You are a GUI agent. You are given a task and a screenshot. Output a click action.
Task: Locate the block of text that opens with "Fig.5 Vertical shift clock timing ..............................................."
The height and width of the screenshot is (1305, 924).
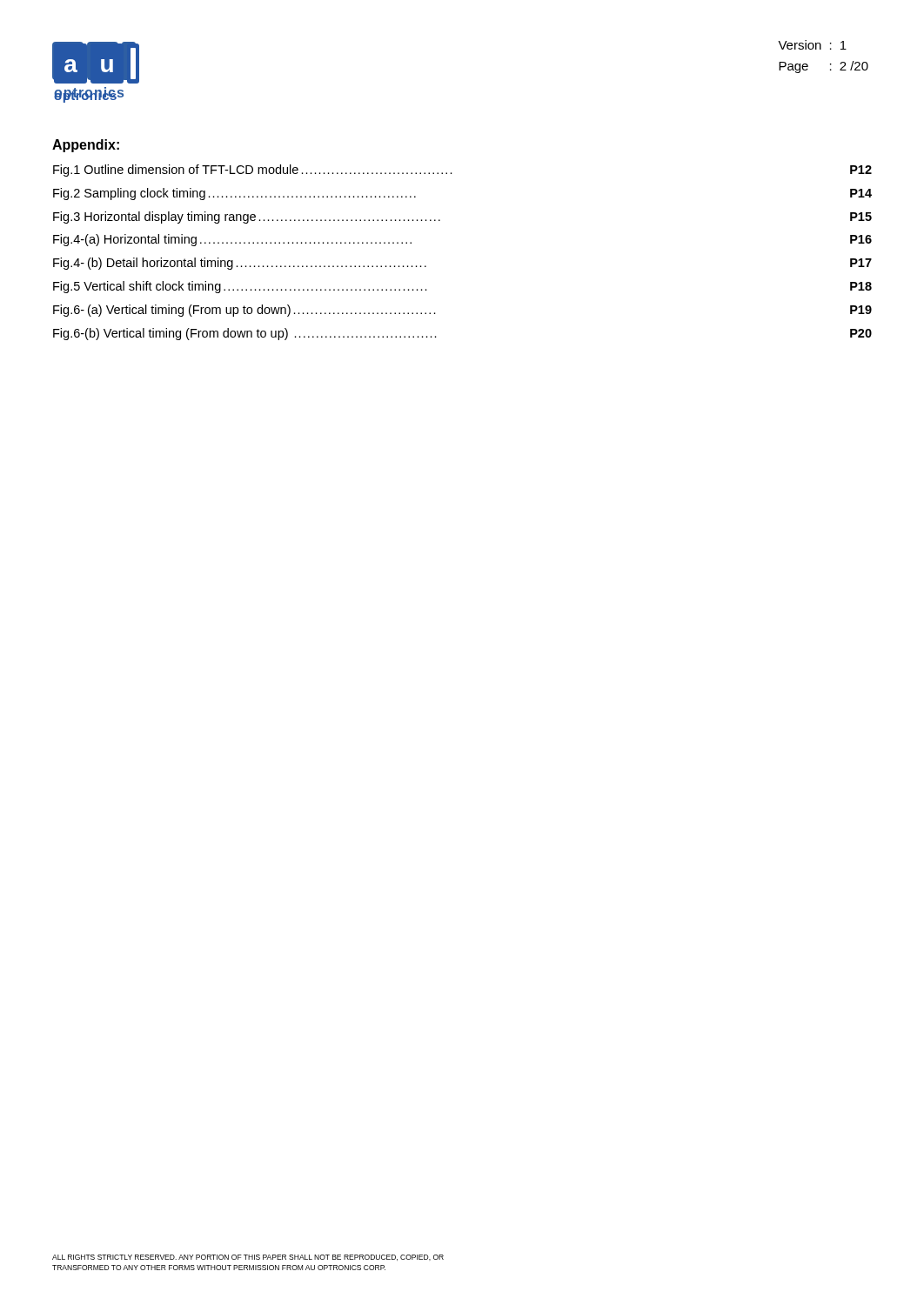tap(137, 287)
